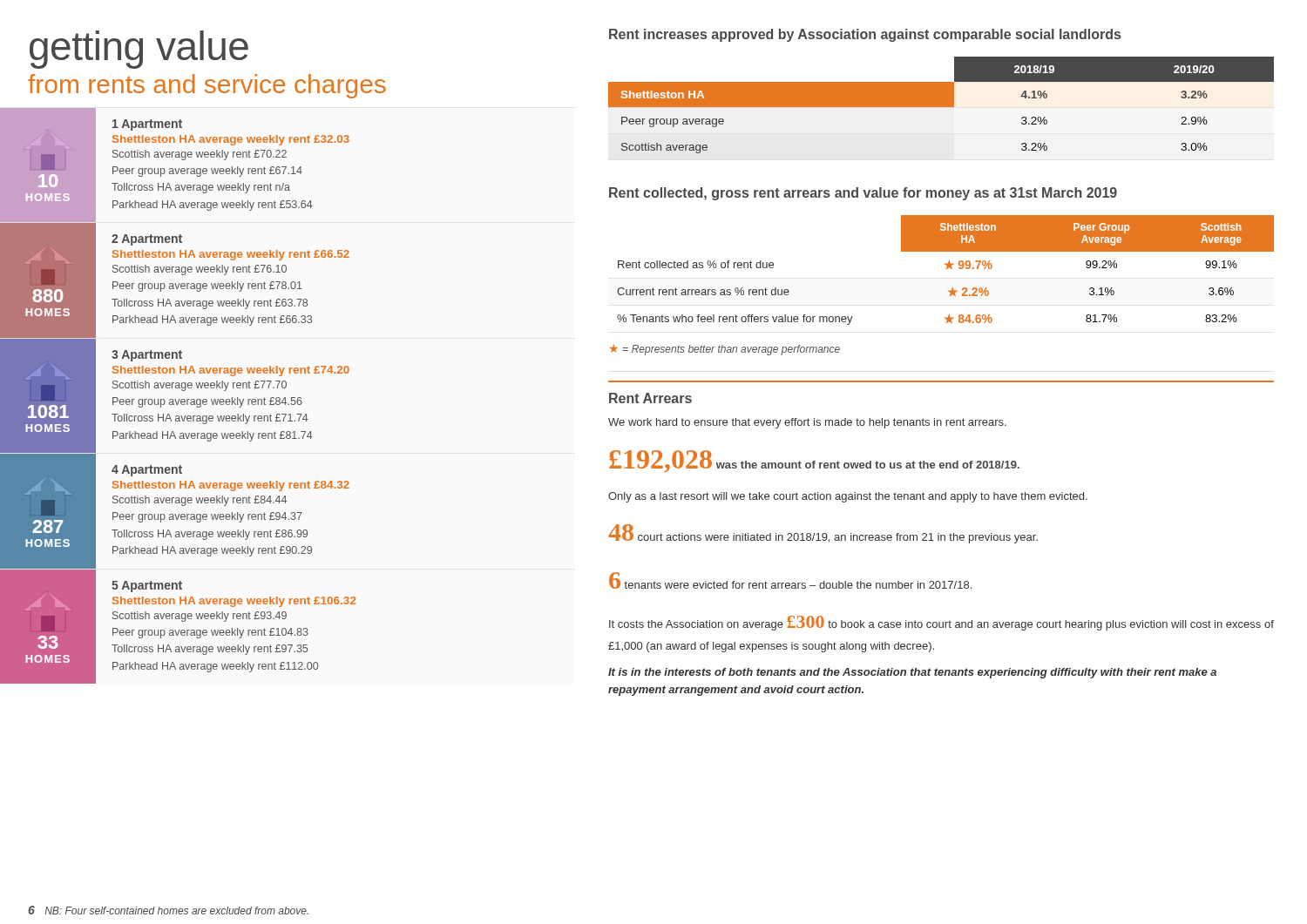Click on the text block that reads "1081 HOMES 3 Apartment Shettleston HA average weekly"
Screen dimensions: 924x1307
(x=288, y=396)
